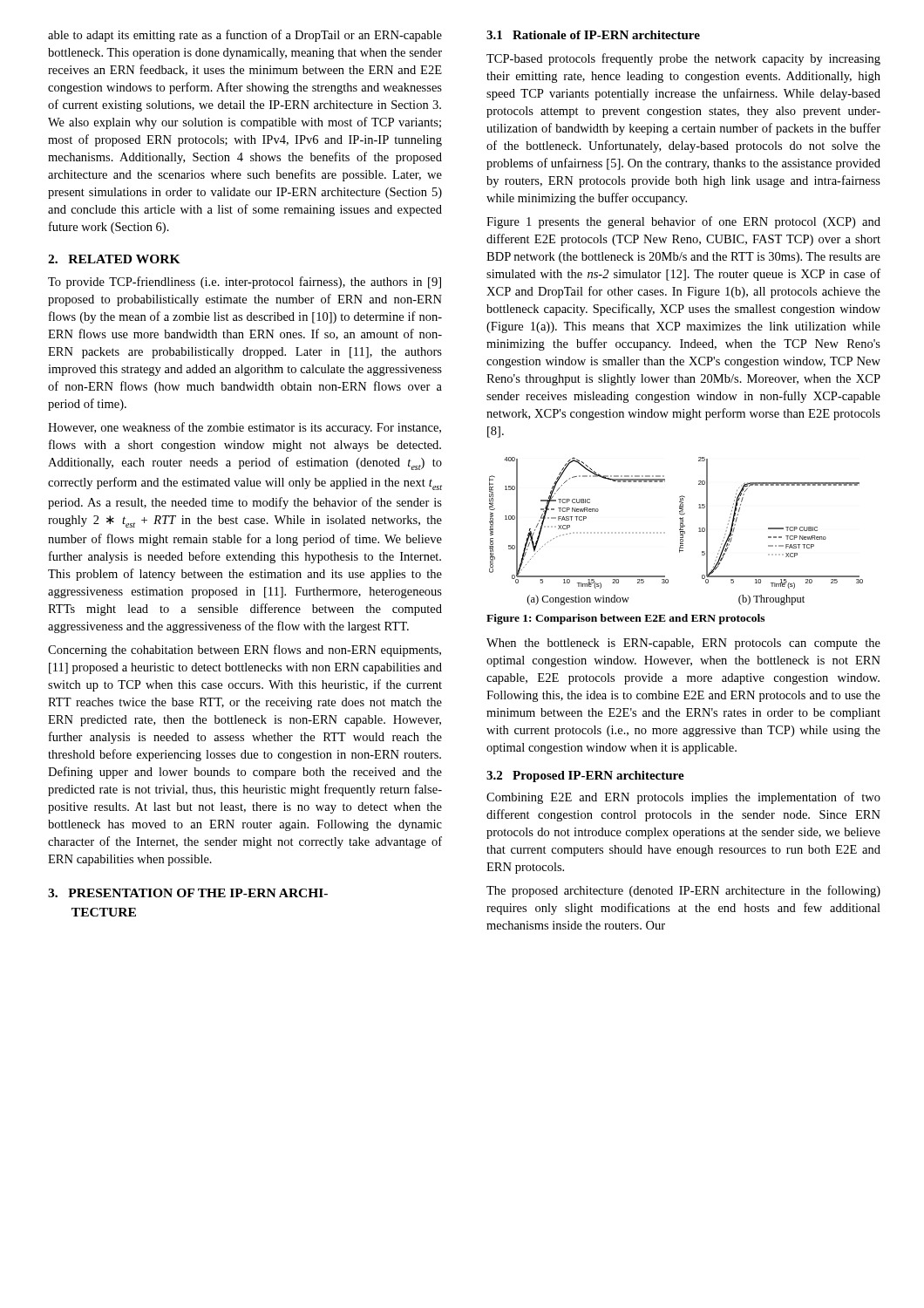Where is the passage that starts "TCP-based protocols frequently probe"?

coord(683,128)
